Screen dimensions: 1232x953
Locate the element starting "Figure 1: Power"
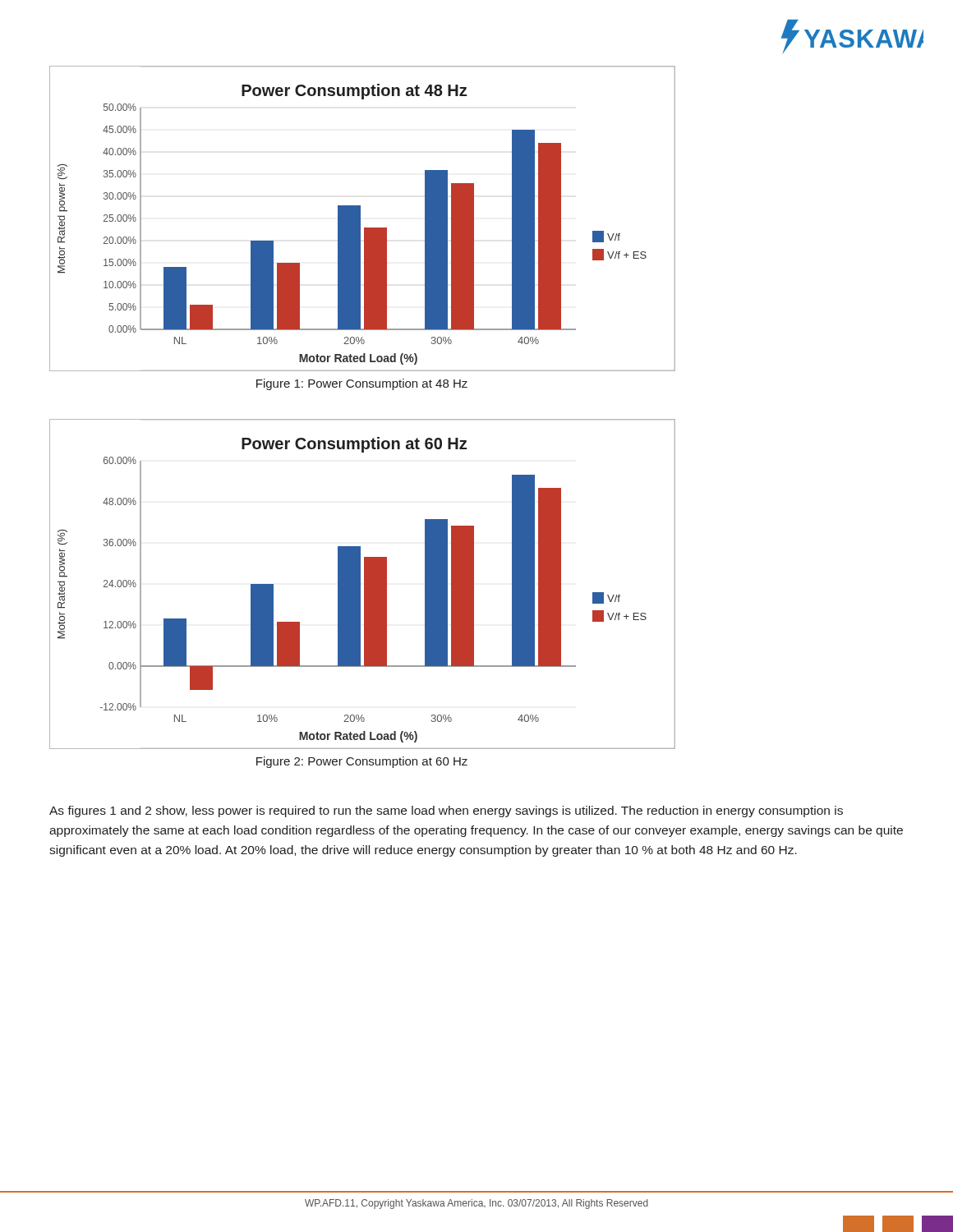point(361,383)
